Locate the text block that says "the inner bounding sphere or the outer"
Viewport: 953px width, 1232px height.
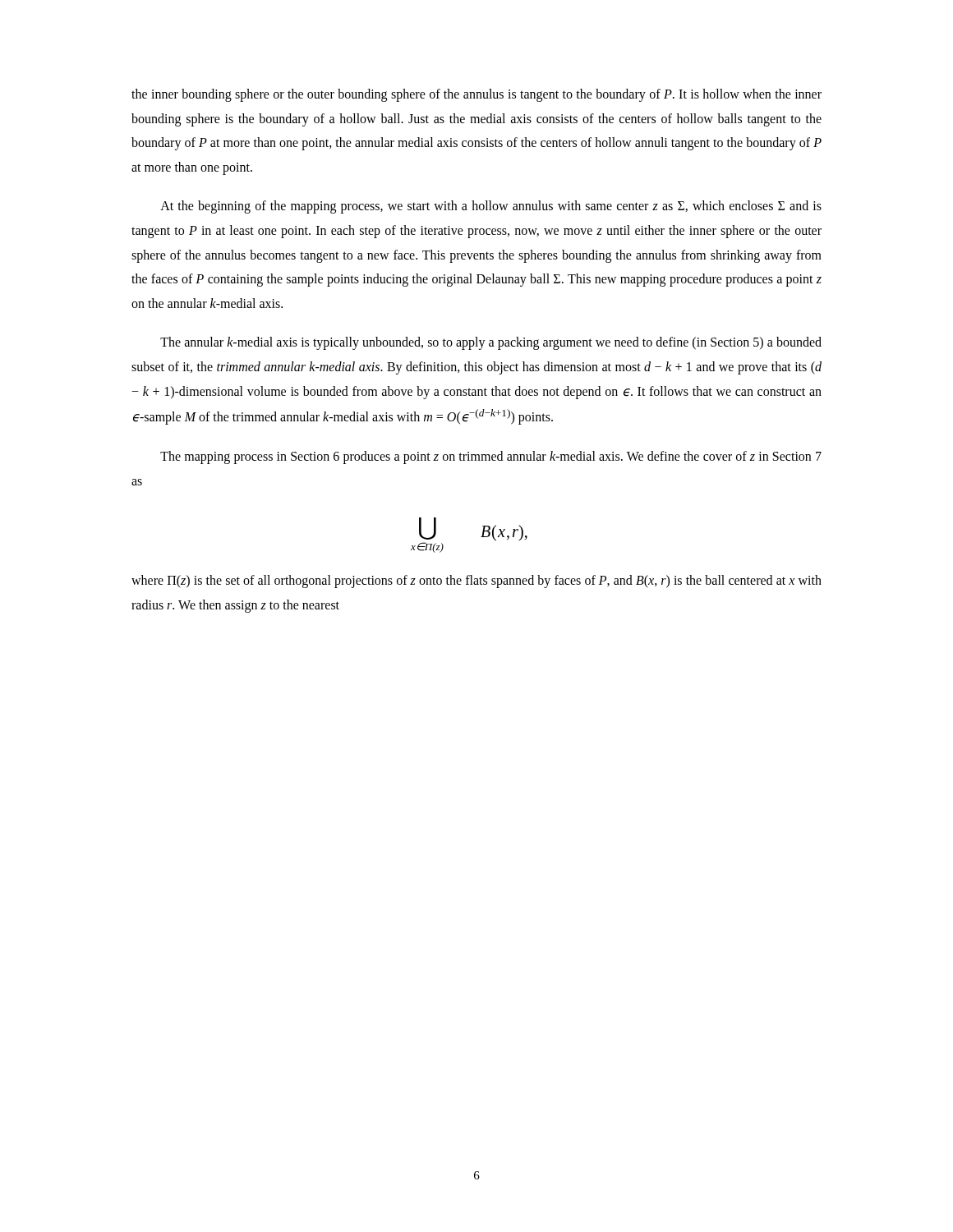[476, 131]
